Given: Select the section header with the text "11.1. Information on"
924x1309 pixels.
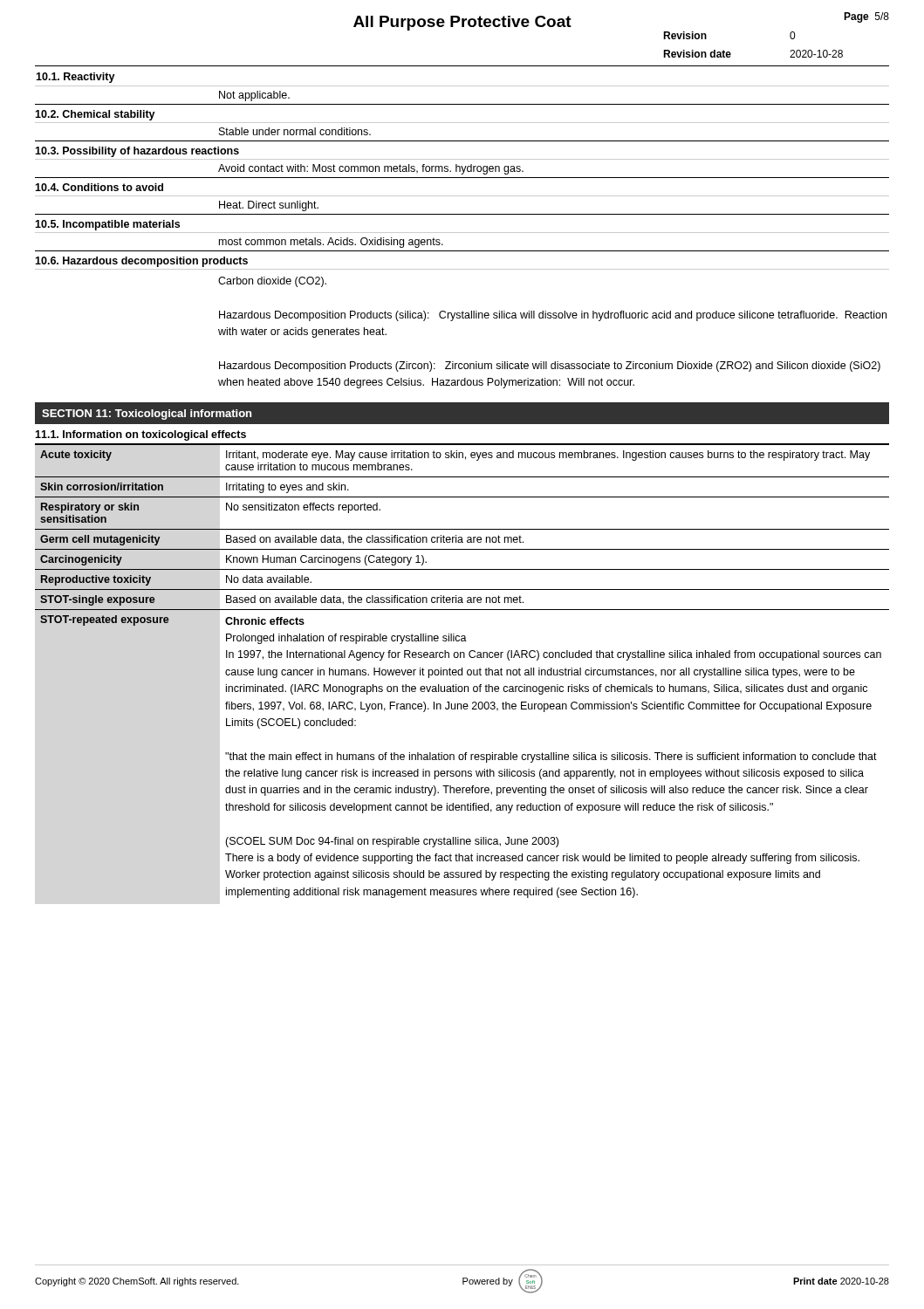Looking at the screenshot, I should (141, 434).
